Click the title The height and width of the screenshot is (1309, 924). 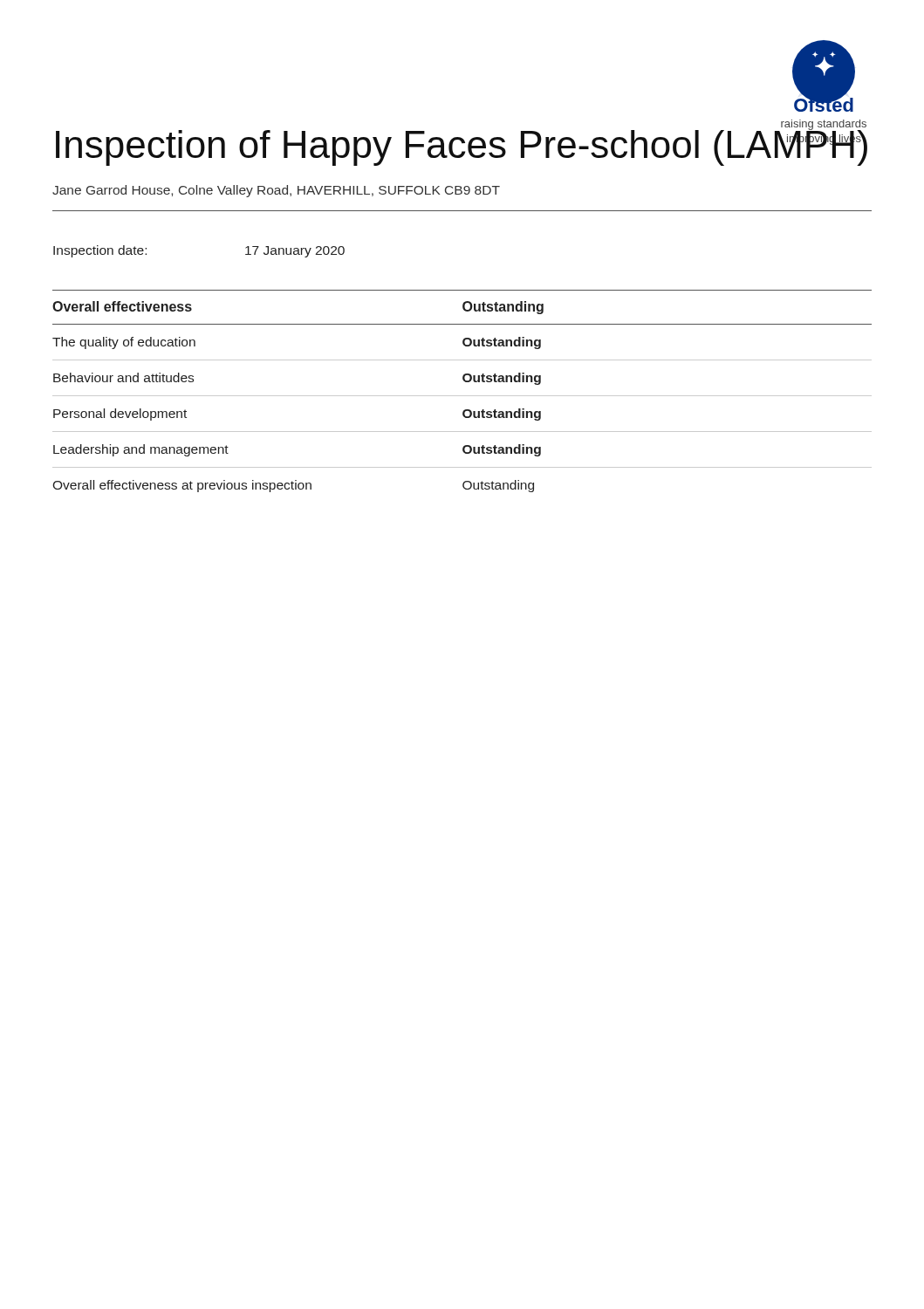(461, 144)
